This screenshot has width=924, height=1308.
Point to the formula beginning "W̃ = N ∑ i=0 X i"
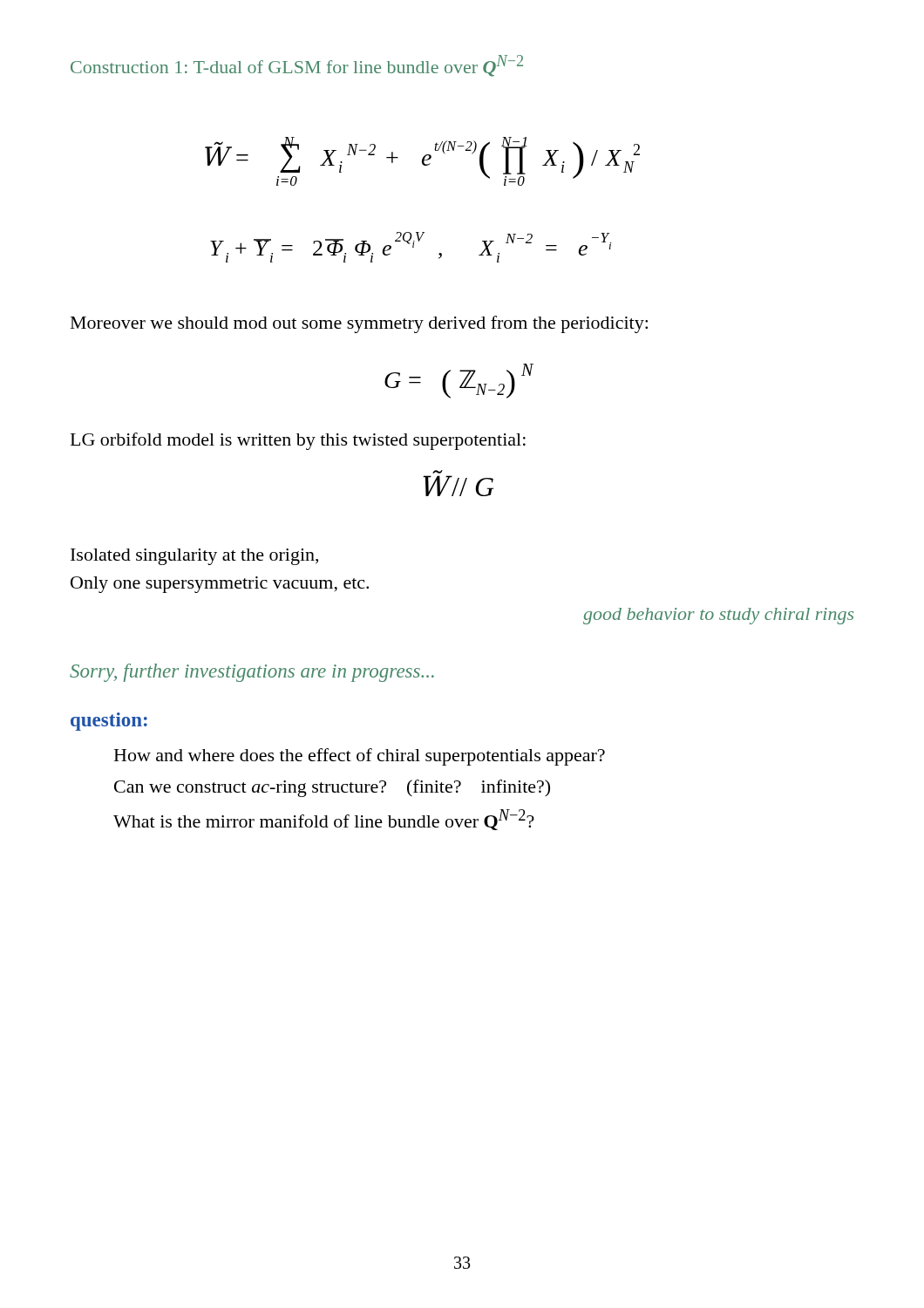pyautogui.click(x=462, y=157)
